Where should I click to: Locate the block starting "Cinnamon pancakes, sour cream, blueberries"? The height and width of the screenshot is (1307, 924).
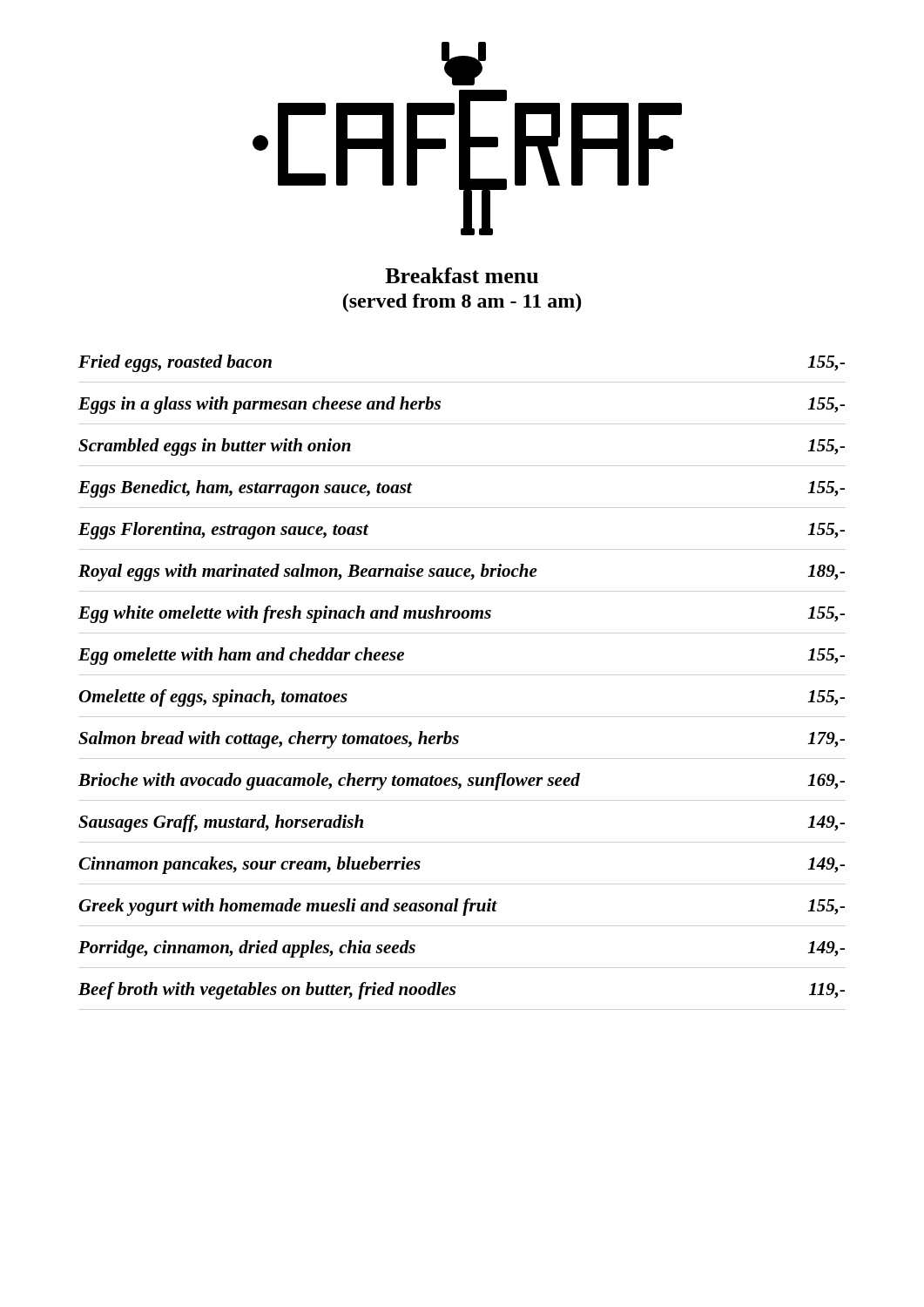coord(245,865)
